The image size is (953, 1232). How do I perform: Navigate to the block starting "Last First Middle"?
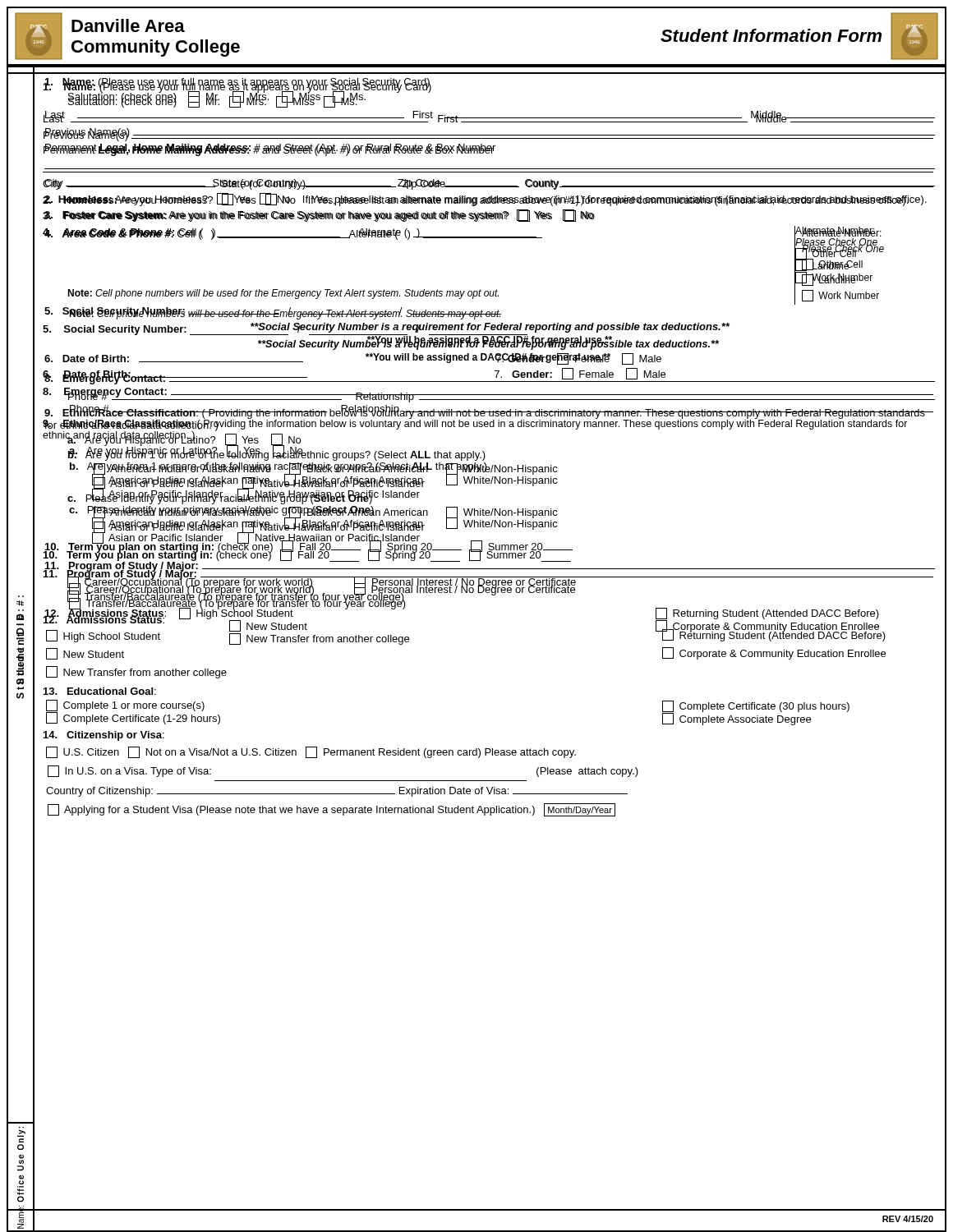pyautogui.click(x=490, y=113)
